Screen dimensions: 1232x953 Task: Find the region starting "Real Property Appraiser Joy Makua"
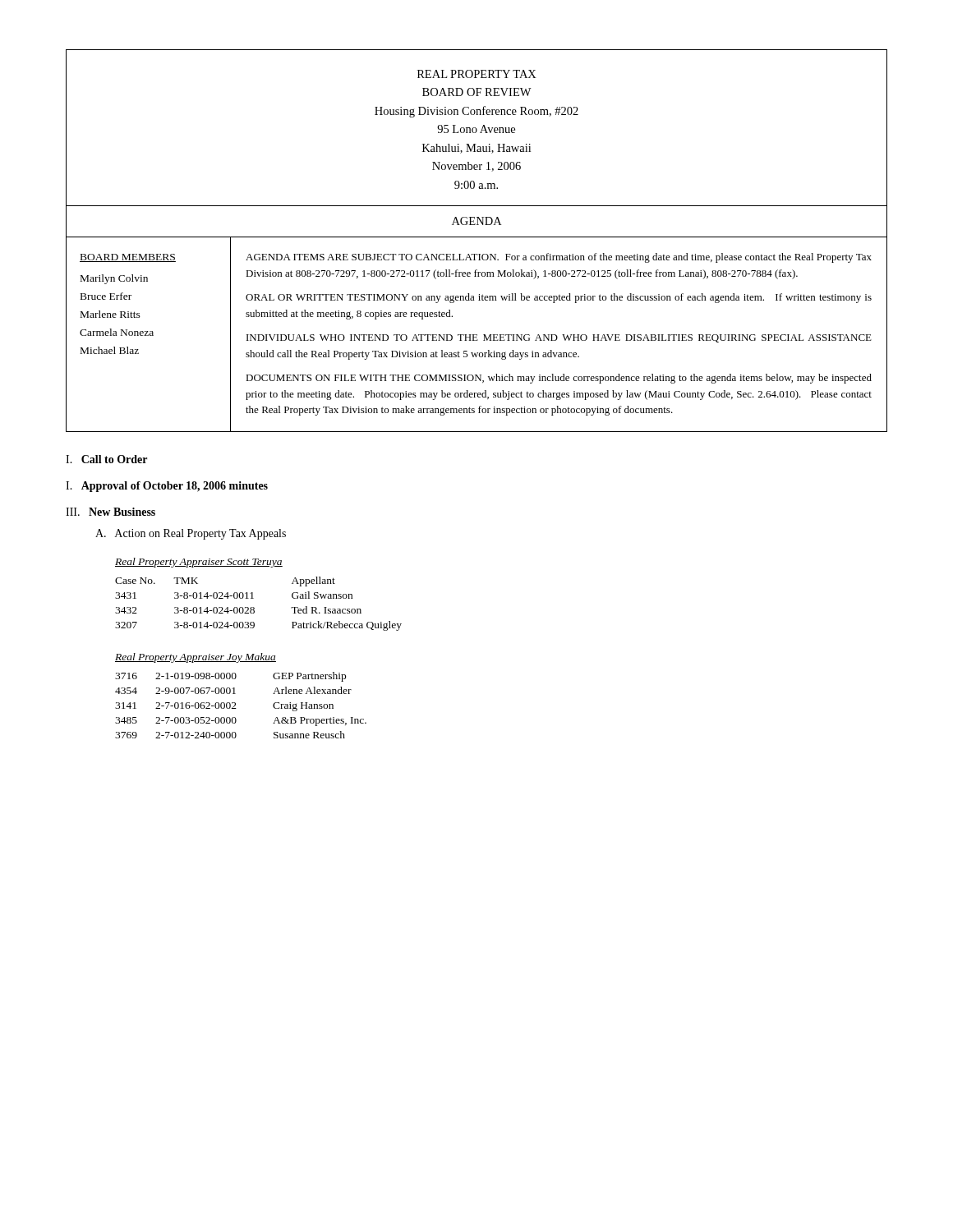click(195, 657)
